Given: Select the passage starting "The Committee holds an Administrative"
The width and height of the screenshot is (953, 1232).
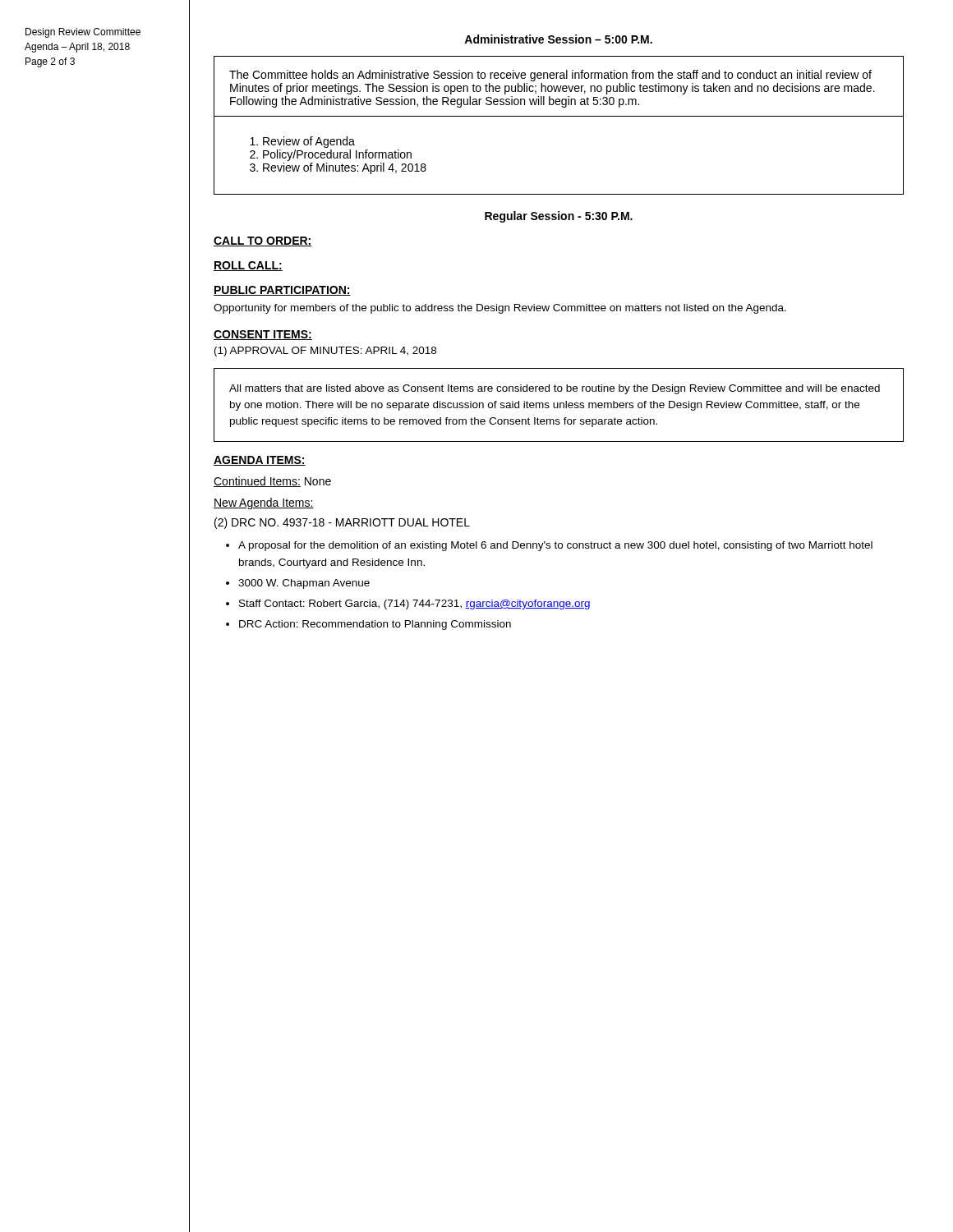Looking at the screenshot, I should click(552, 88).
